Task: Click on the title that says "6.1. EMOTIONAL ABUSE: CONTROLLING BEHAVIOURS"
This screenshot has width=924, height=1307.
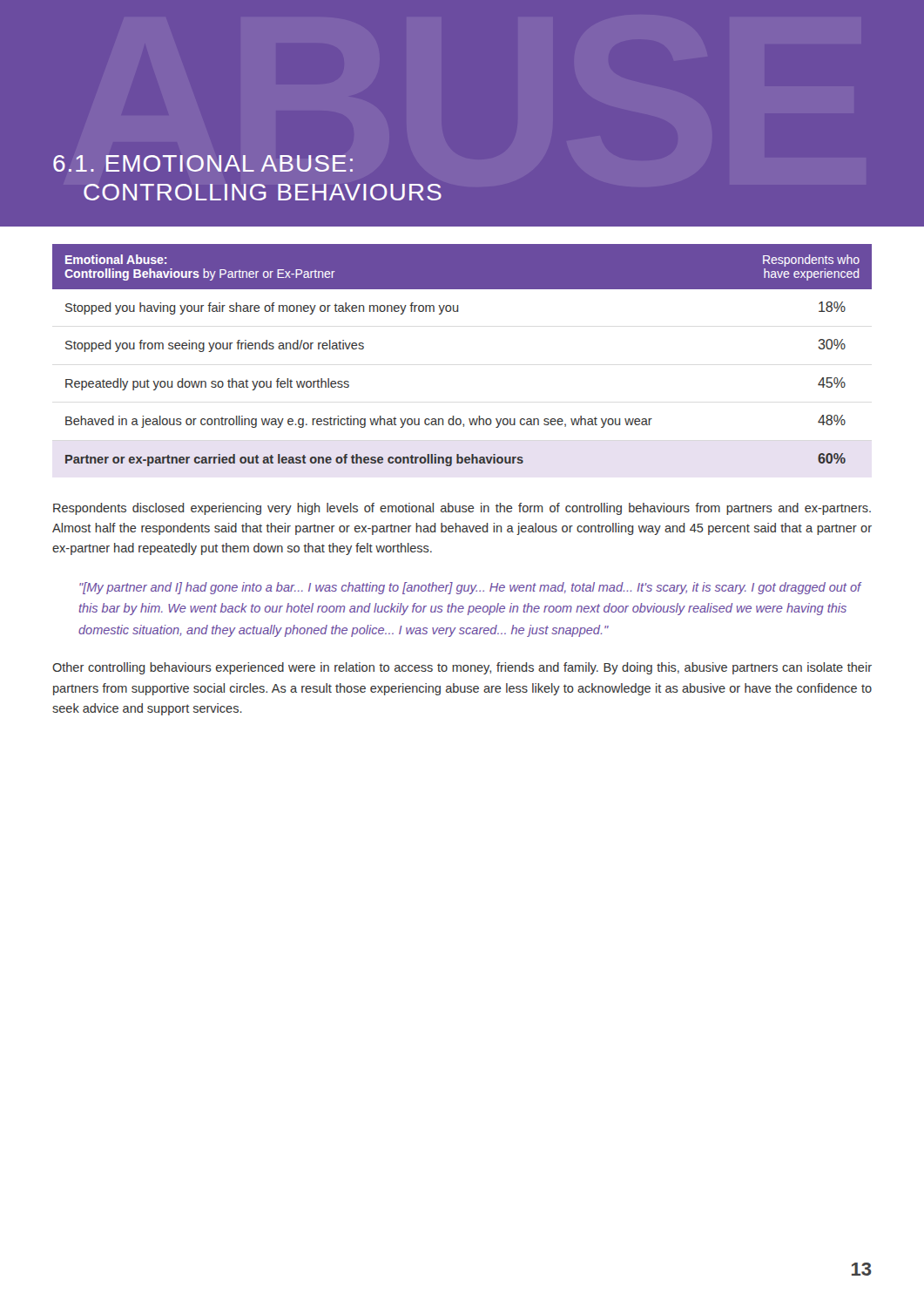Action: click(x=296, y=178)
